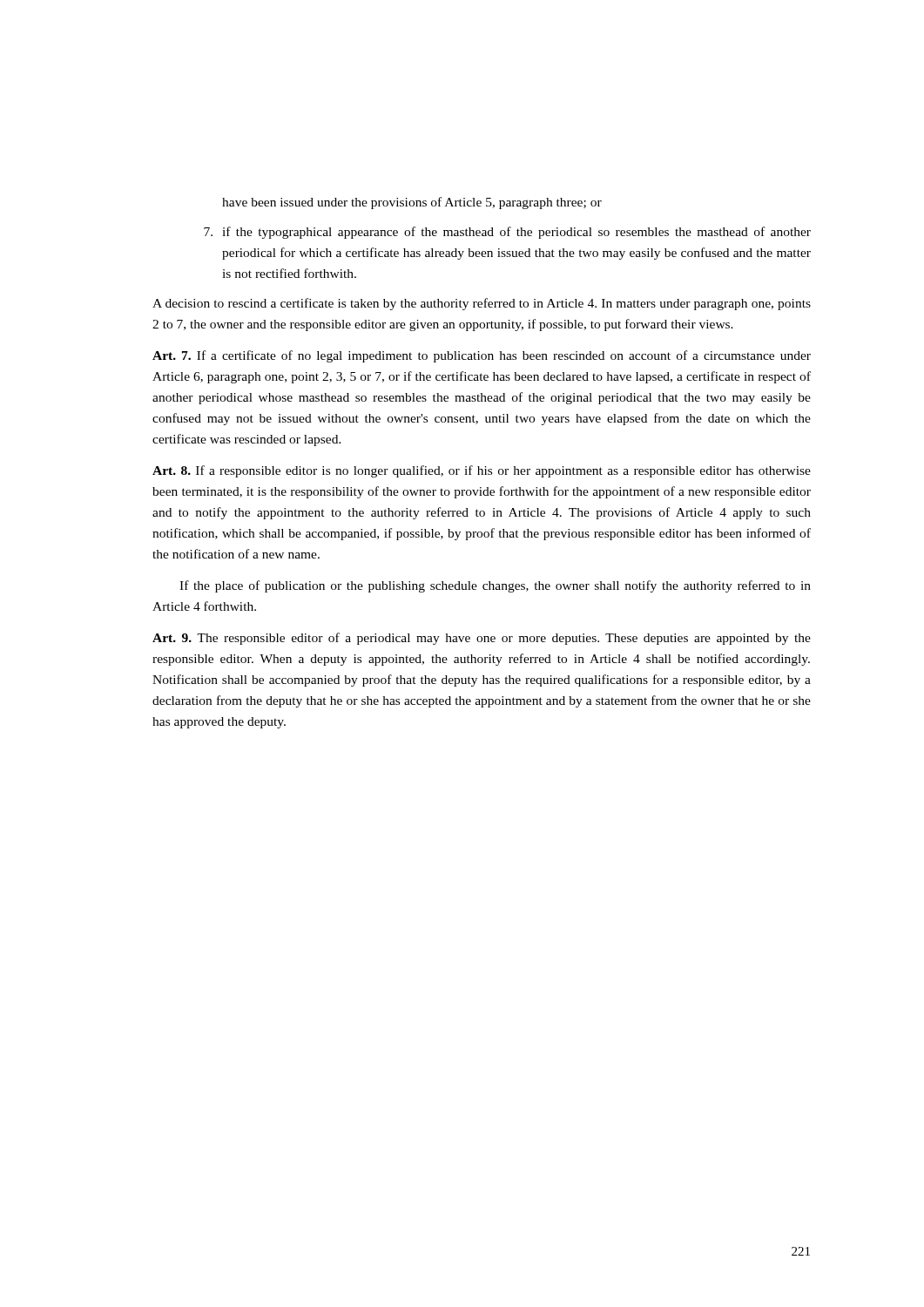Locate the block of text that opens with "Art. 7. If a certificate"
924x1307 pixels.
click(482, 397)
